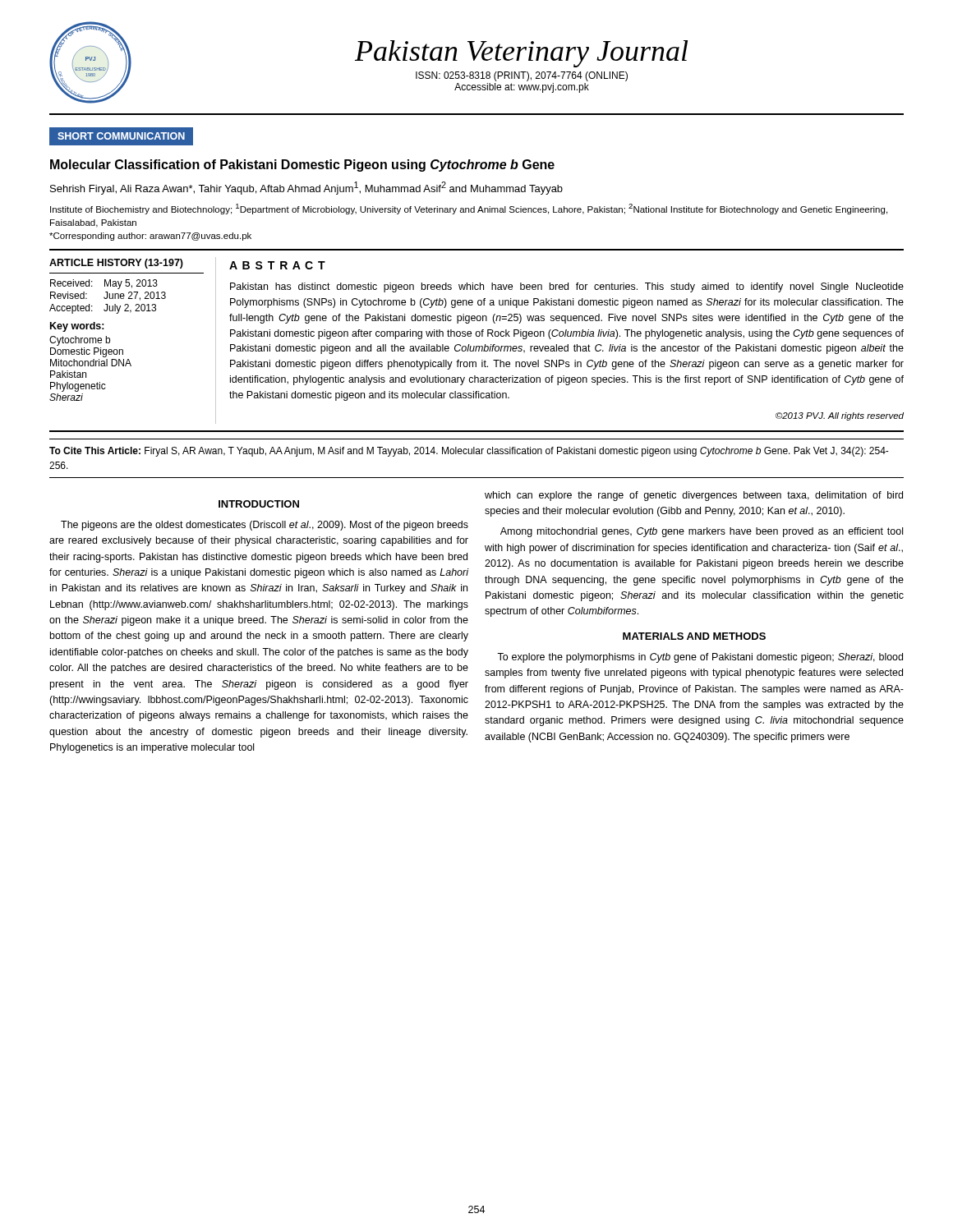This screenshot has width=953, height=1232.
Task: Select the text starting "SHORT COMMUNICATION"
Action: [121, 136]
